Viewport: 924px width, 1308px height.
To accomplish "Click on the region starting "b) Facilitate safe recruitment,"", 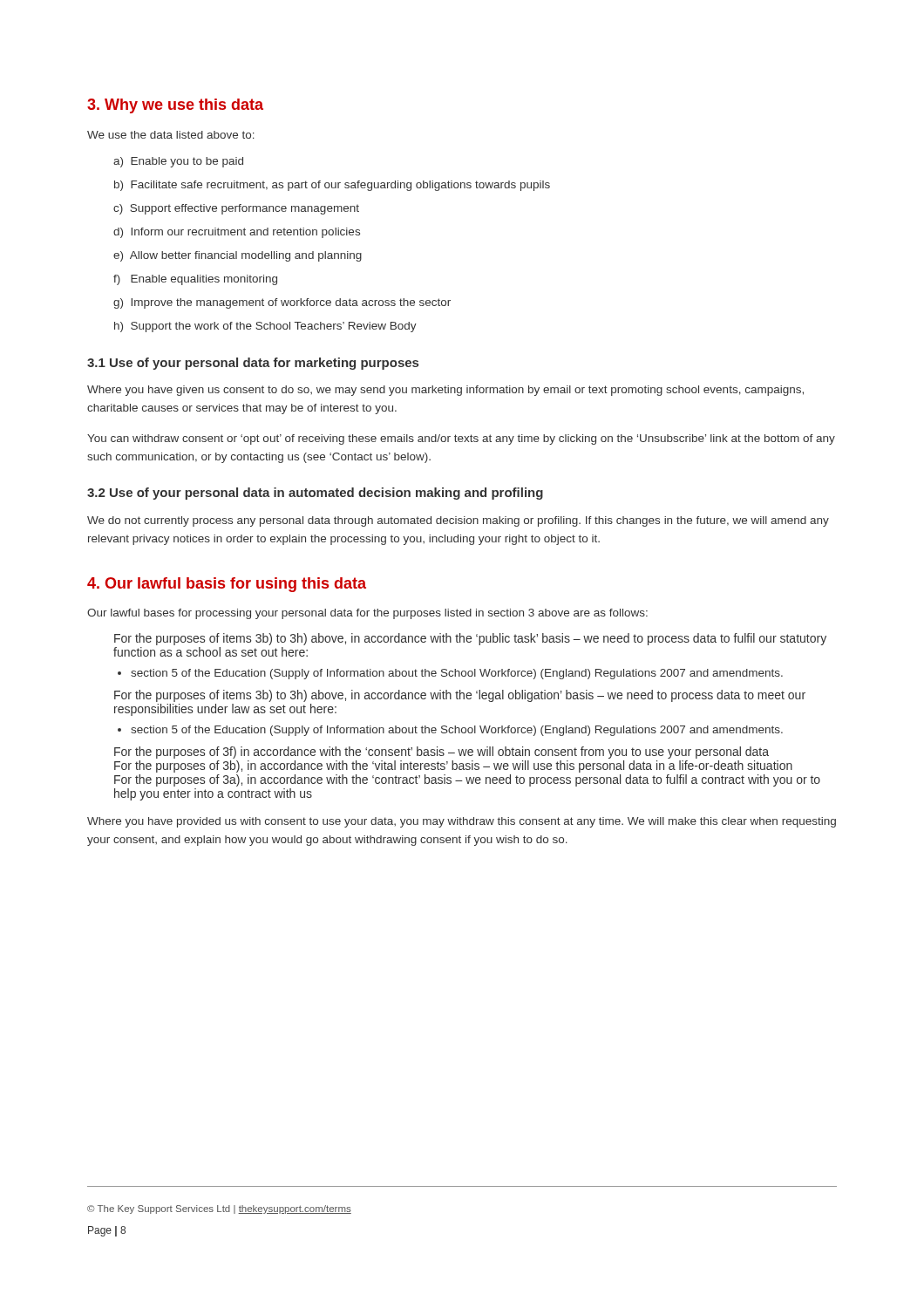I will [x=462, y=186].
